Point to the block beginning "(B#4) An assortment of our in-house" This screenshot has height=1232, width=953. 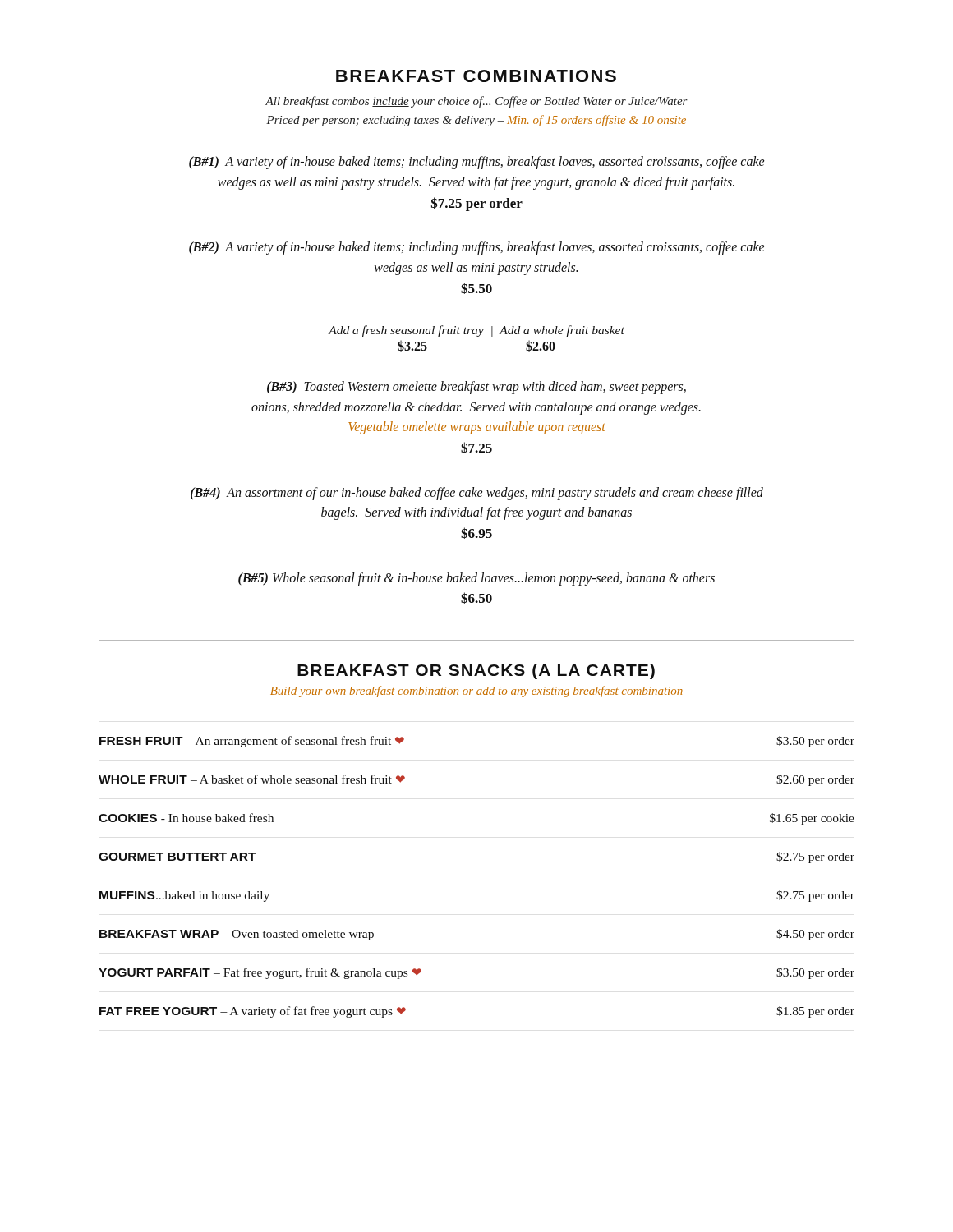click(x=476, y=513)
